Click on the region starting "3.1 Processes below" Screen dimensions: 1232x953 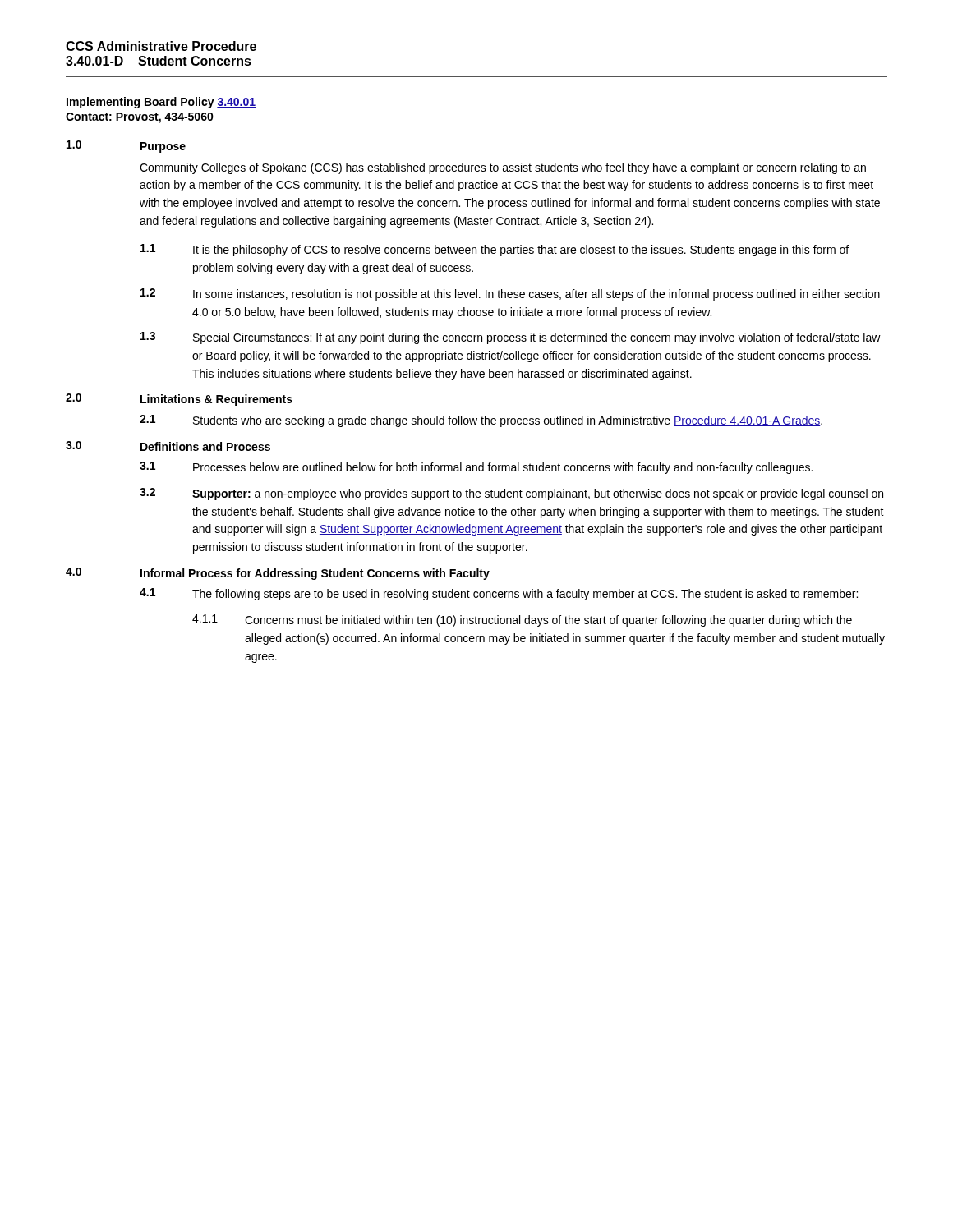click(x=513, y=468)
